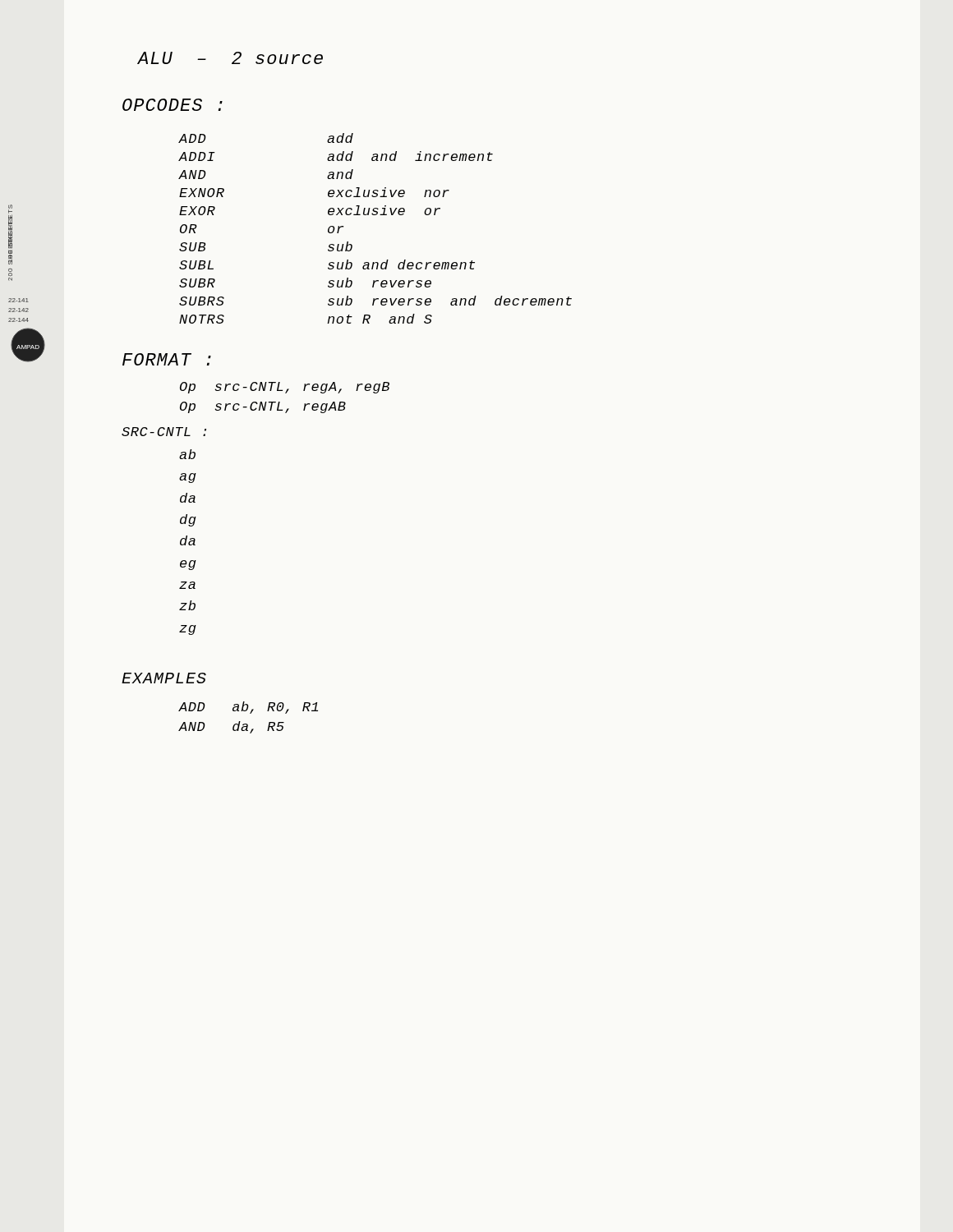The width and height of the screenshot is (953, 1232).
Task: Select the list item with the text "ADDIadd and increment"
Action: click(337, 157)
